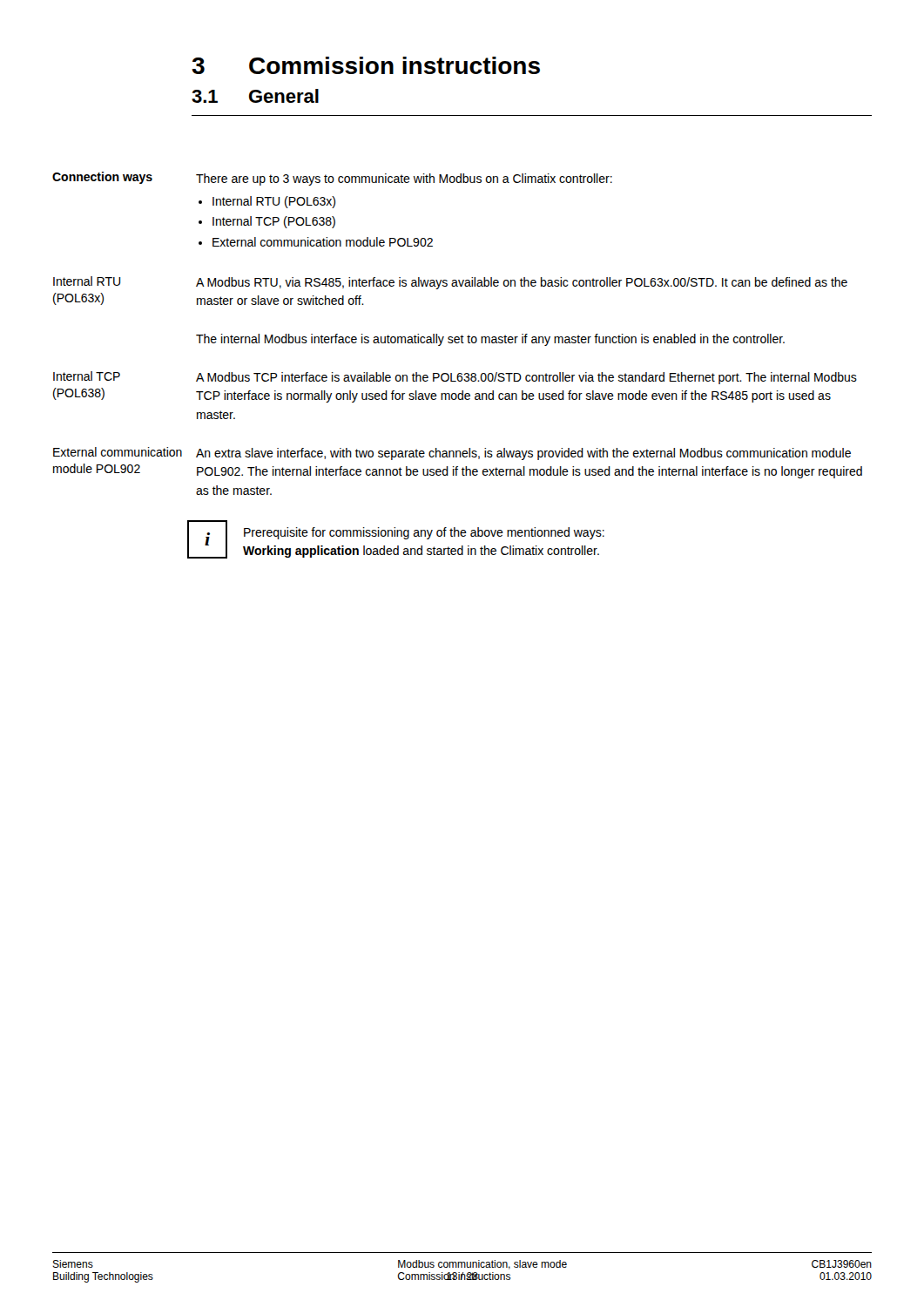Point to "Internal RTU(POL63x)"
The image size is (924, 1307).
click(x=87, y=290)
